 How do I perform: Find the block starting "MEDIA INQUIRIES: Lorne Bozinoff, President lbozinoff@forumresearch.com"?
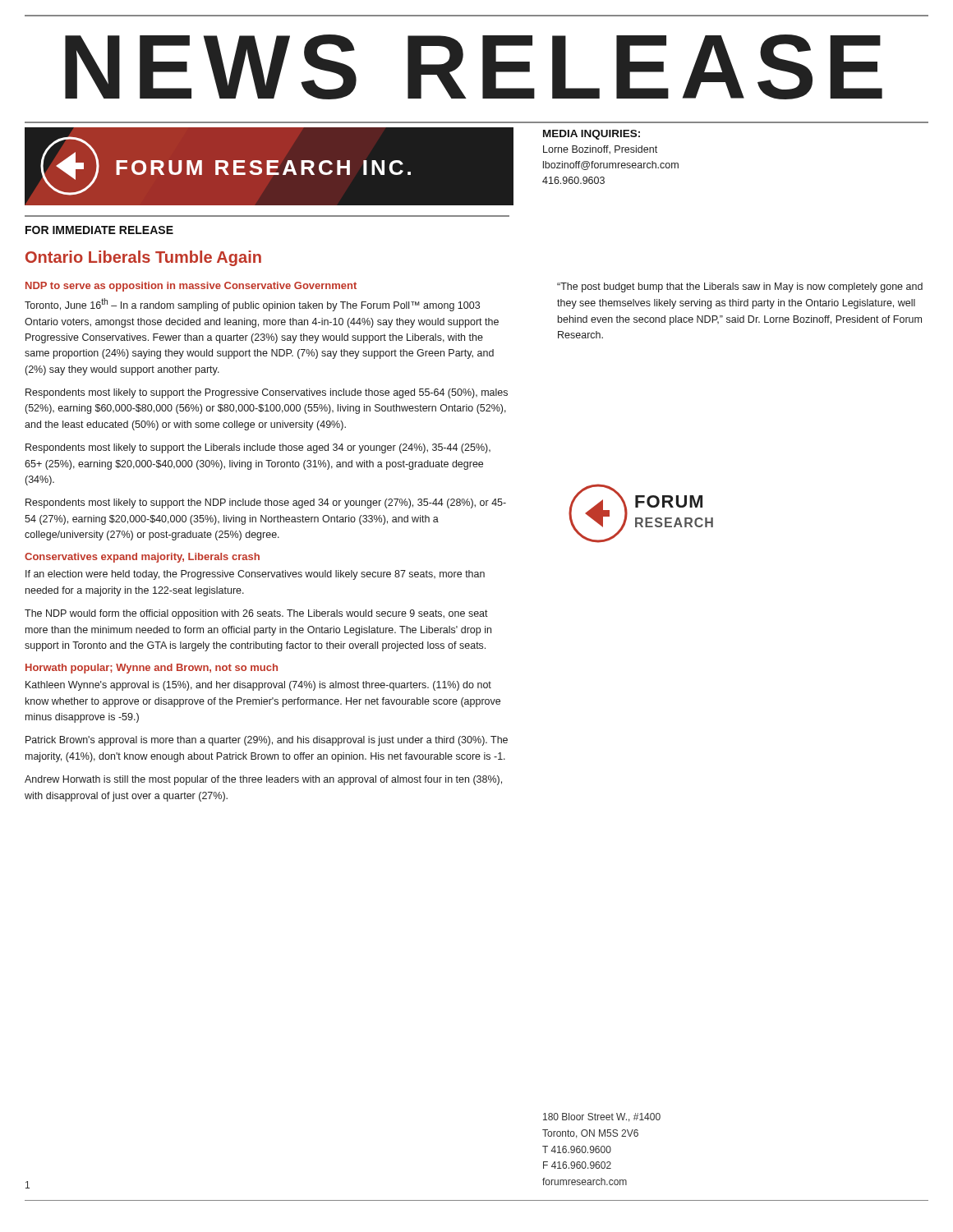click(592, 135)
